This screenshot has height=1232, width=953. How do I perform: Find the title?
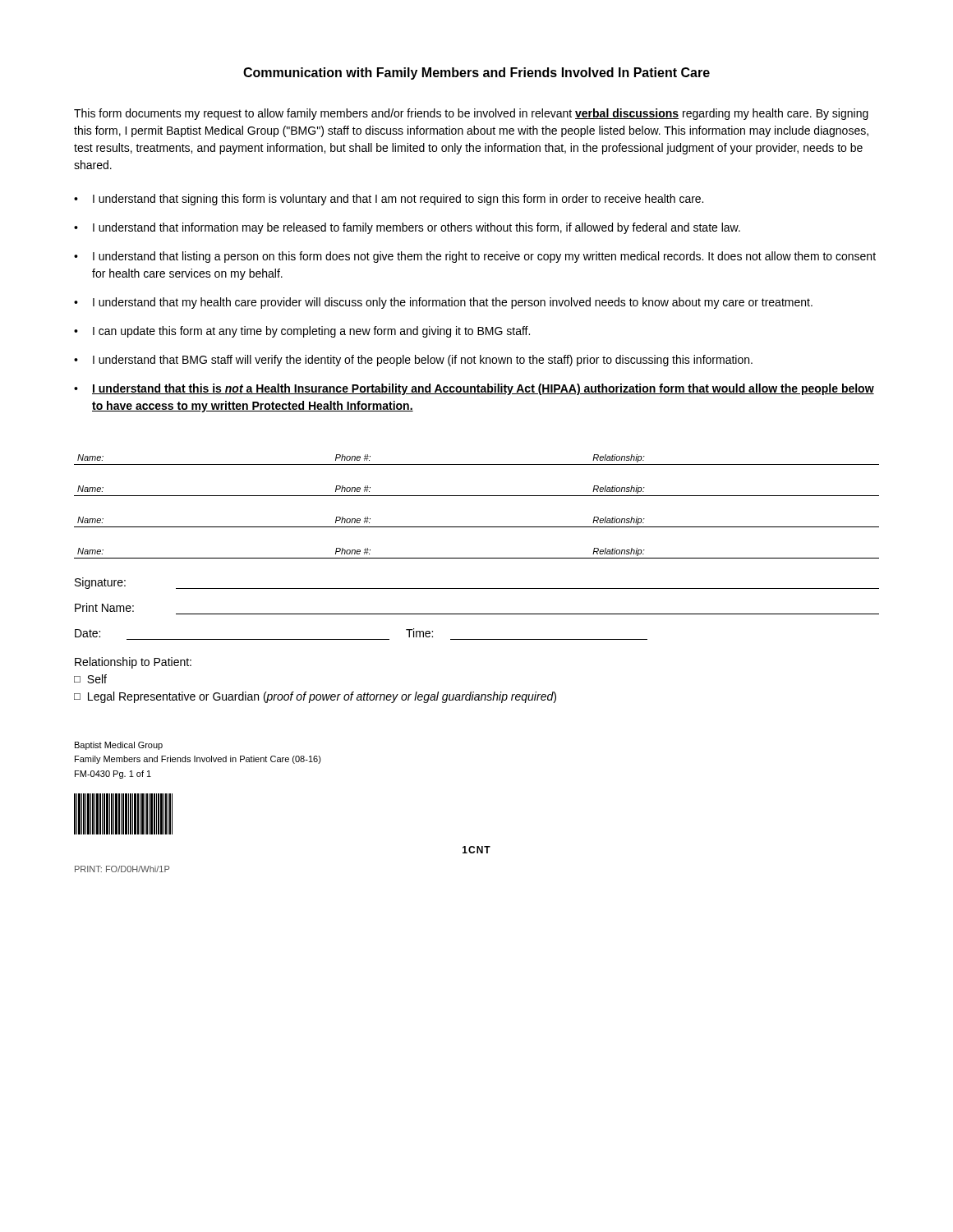click(476, 73)
